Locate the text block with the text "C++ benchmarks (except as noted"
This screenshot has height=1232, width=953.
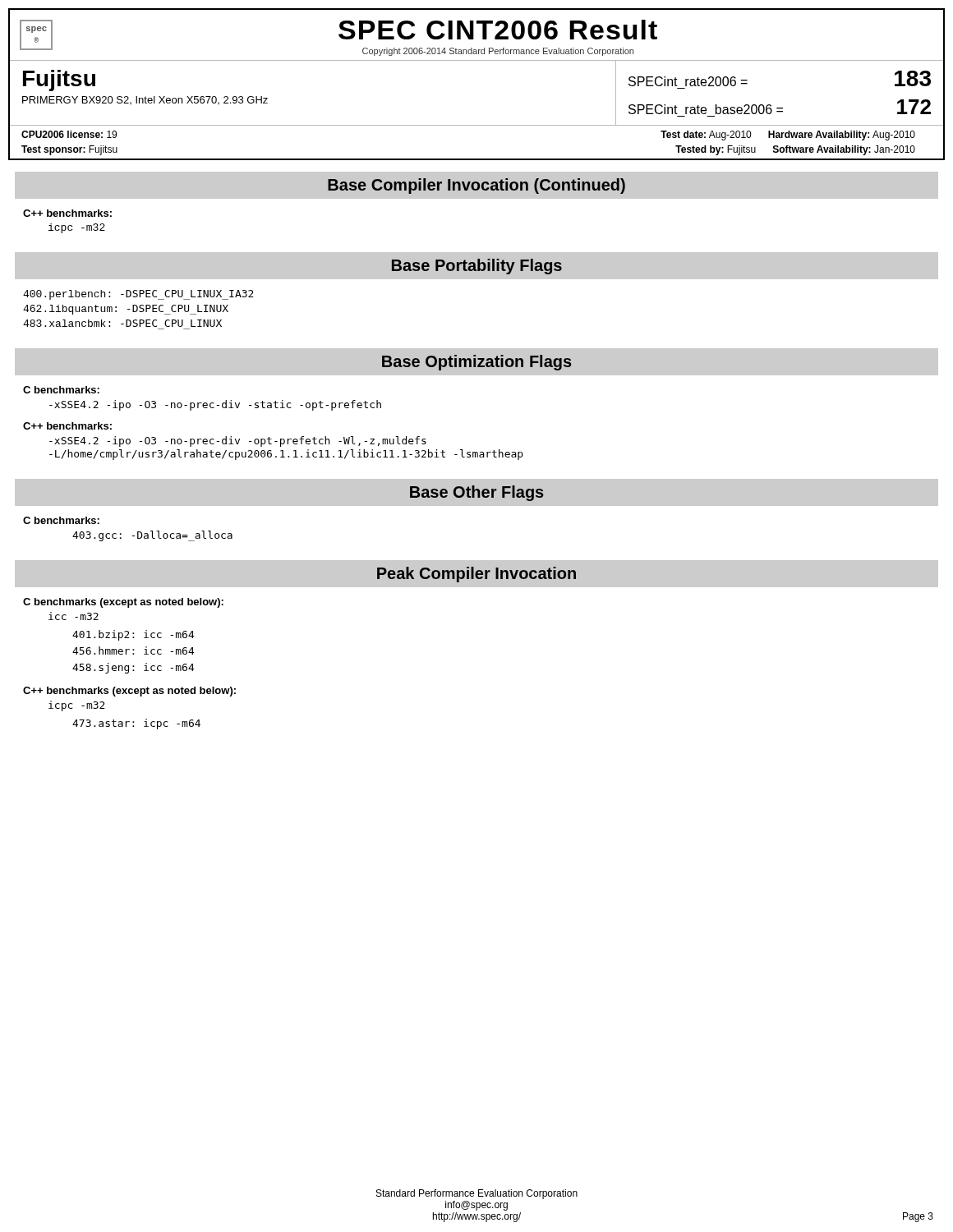129,692
